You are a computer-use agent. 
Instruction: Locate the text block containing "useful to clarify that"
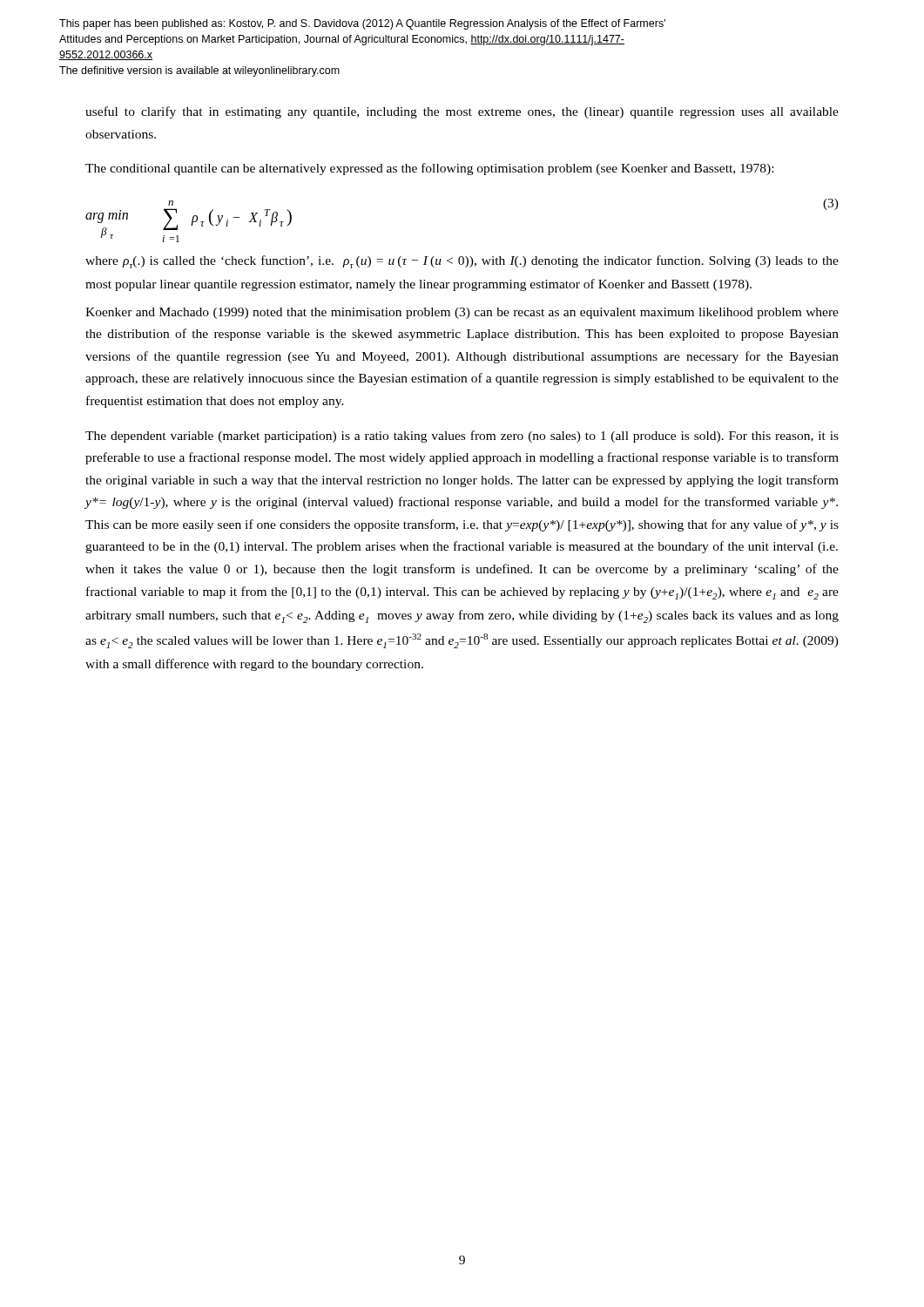coord(462,122)
